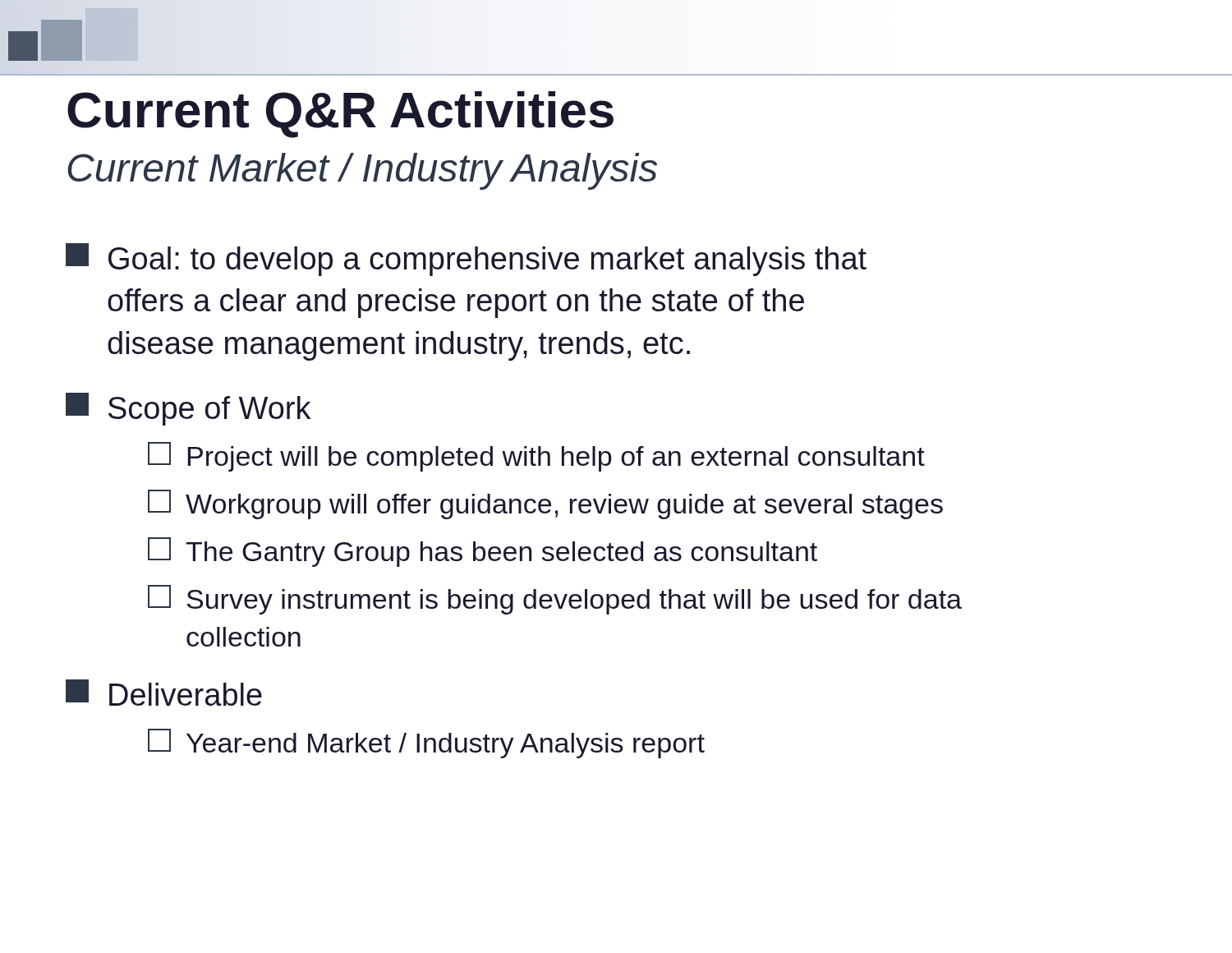The image size is (1232, 953).
Task: Click on the region starting "Scope of Work Project will be completed"
Action: [x=624, y=527]
